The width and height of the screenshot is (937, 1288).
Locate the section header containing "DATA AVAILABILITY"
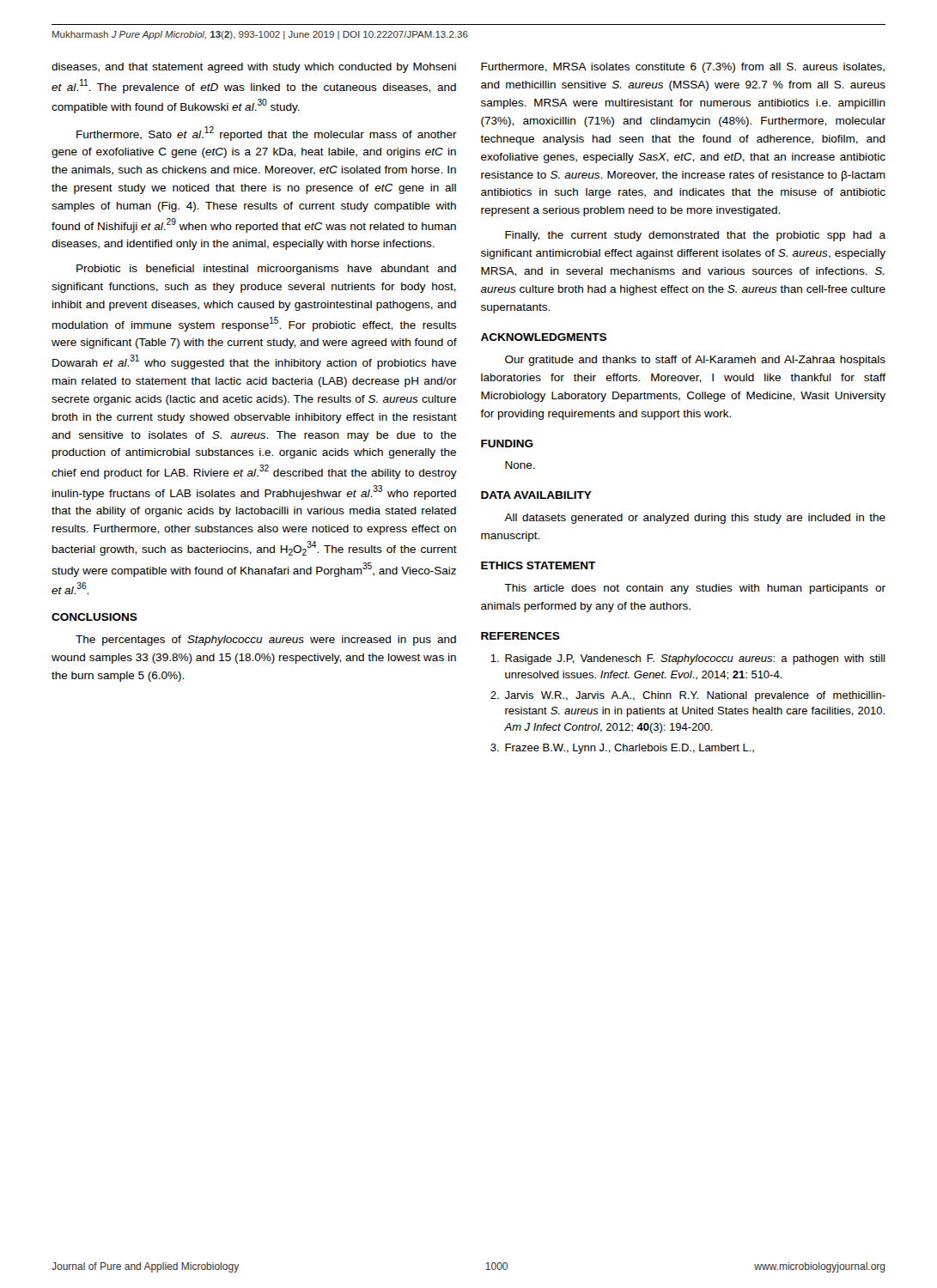pyautogui.click(x=536, y=495)
